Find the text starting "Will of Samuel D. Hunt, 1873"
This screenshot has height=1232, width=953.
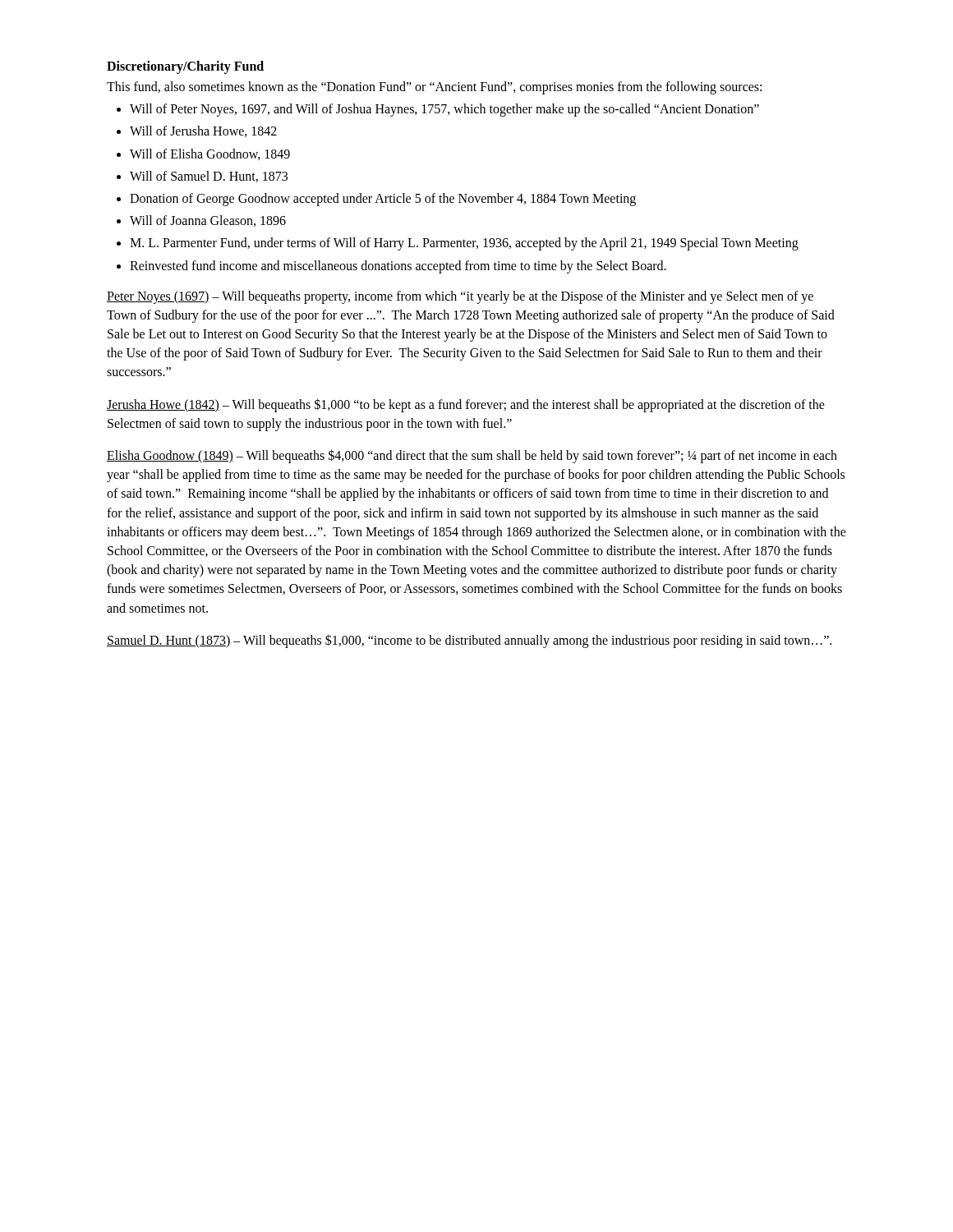(209, 176)
